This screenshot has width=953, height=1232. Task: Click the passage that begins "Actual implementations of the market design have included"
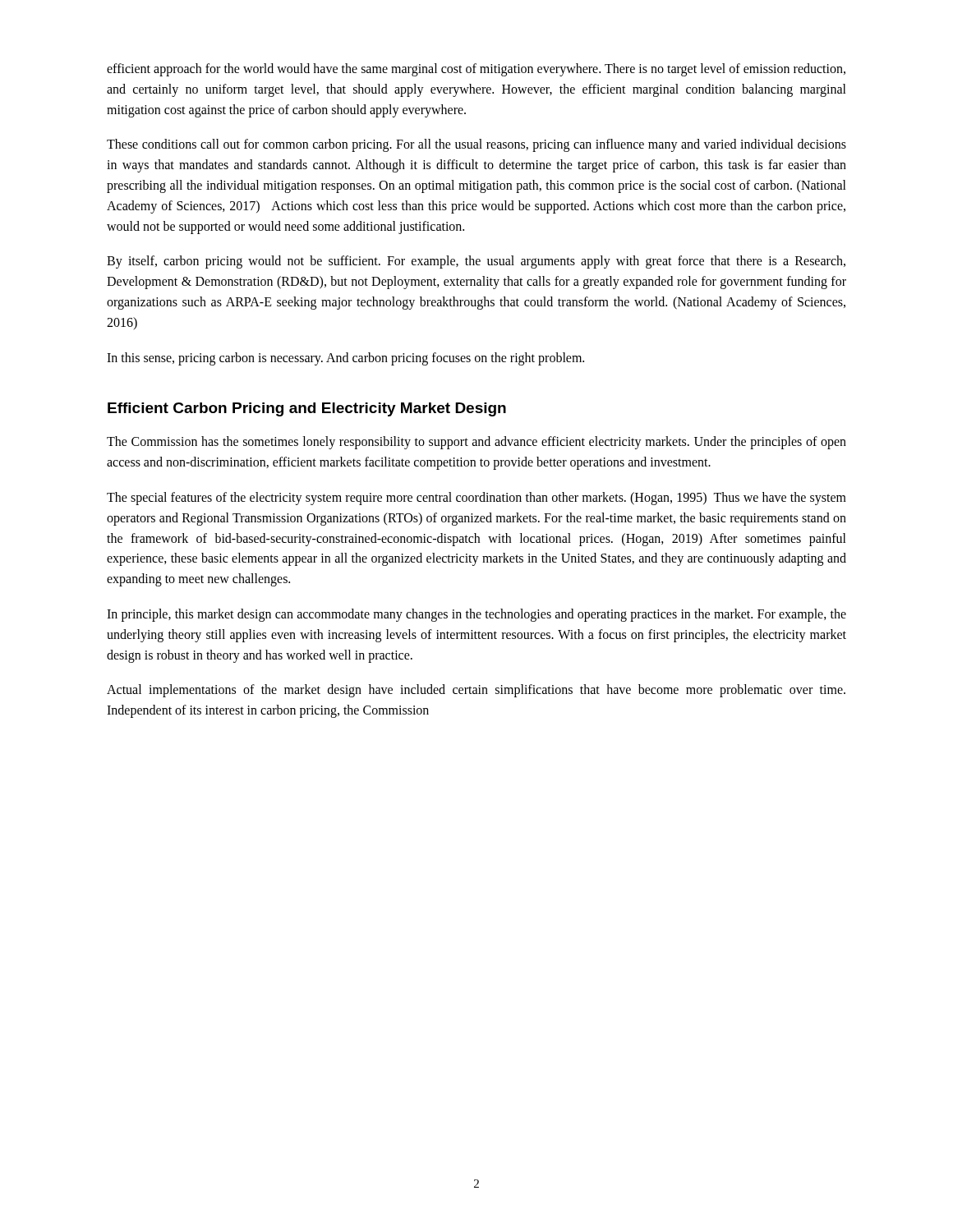click(x=476, y=700)
